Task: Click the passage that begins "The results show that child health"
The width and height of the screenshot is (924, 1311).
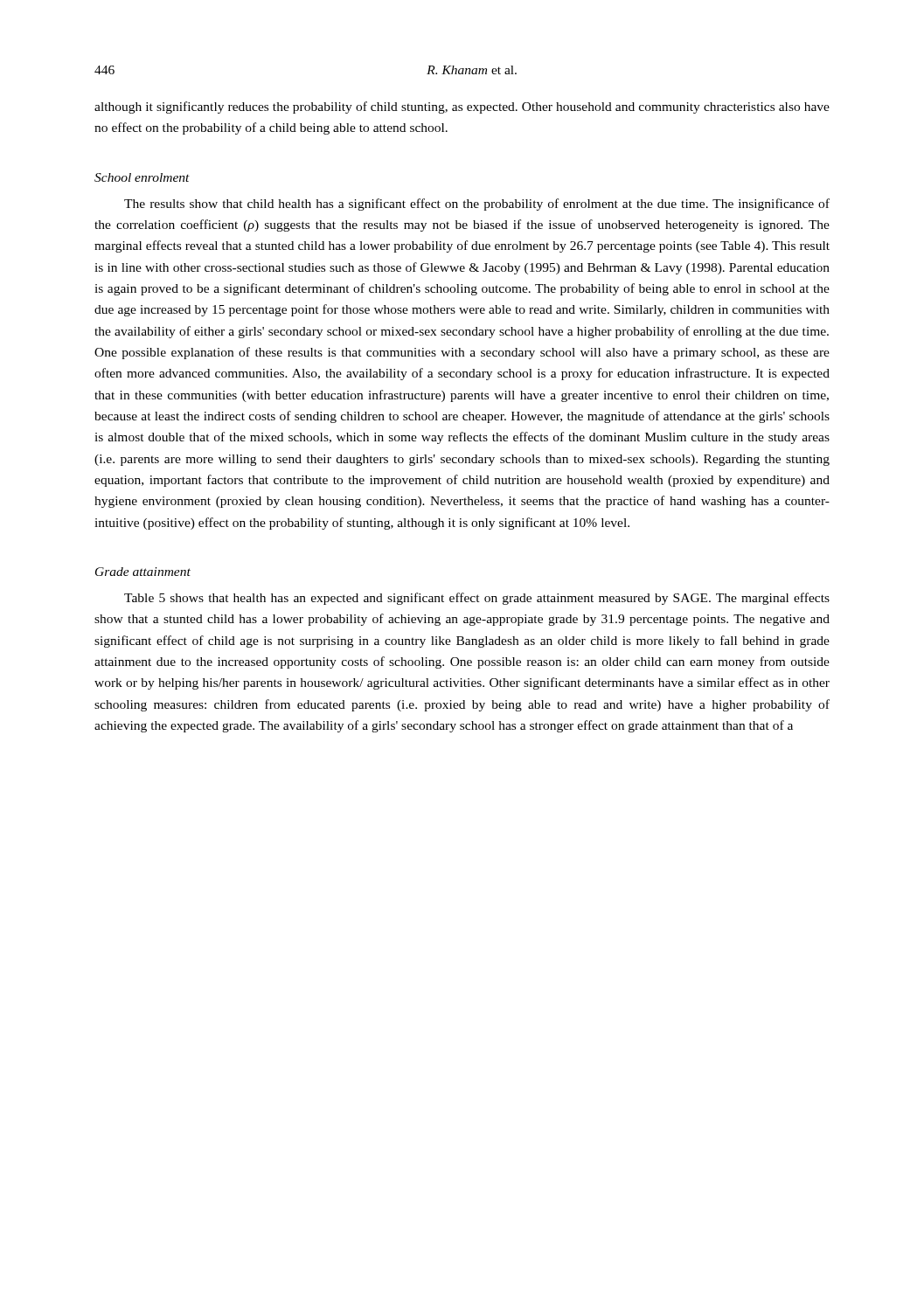Action: coord(462,363)
